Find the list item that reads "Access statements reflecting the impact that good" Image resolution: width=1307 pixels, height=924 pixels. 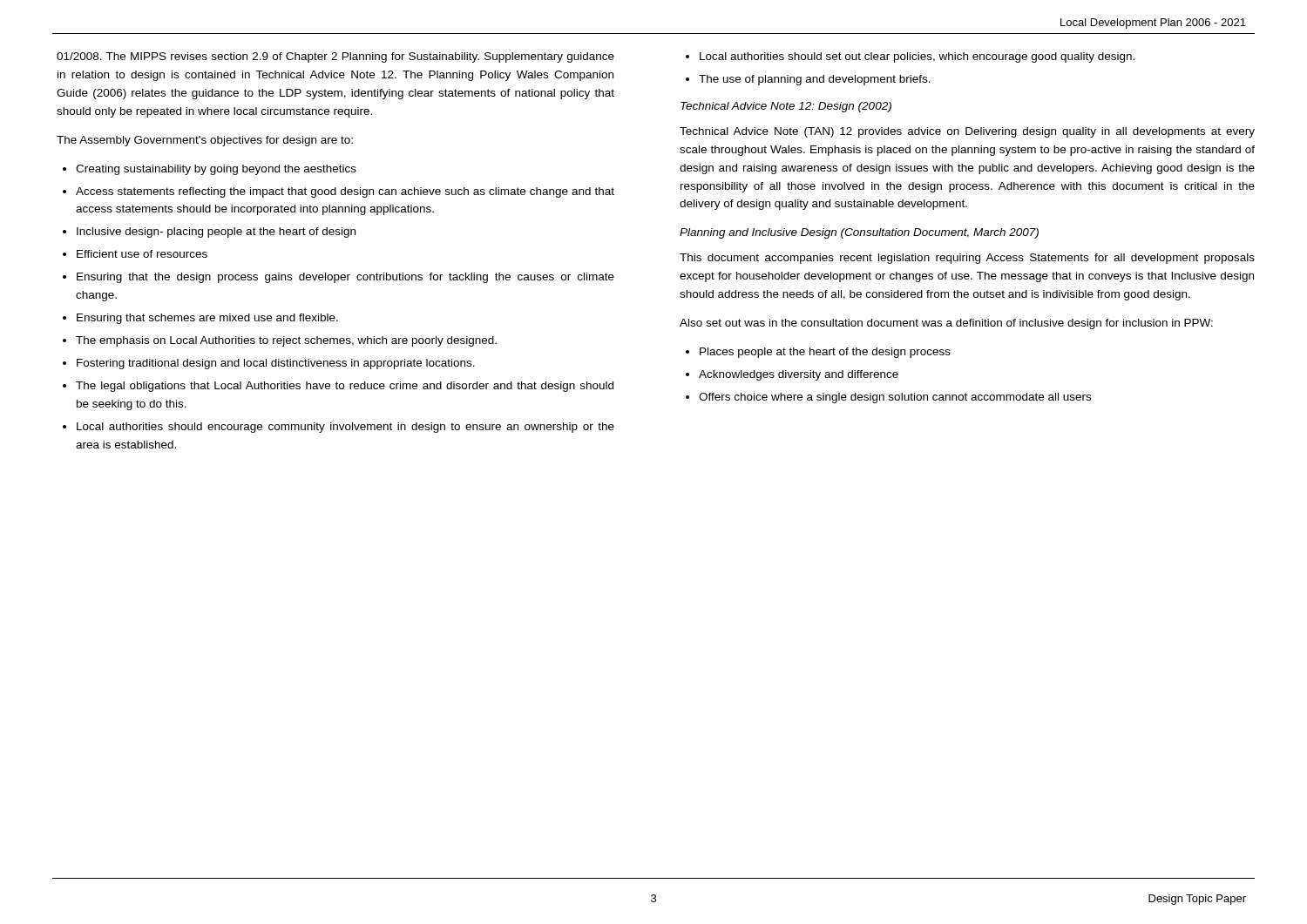tap(345, 200)
